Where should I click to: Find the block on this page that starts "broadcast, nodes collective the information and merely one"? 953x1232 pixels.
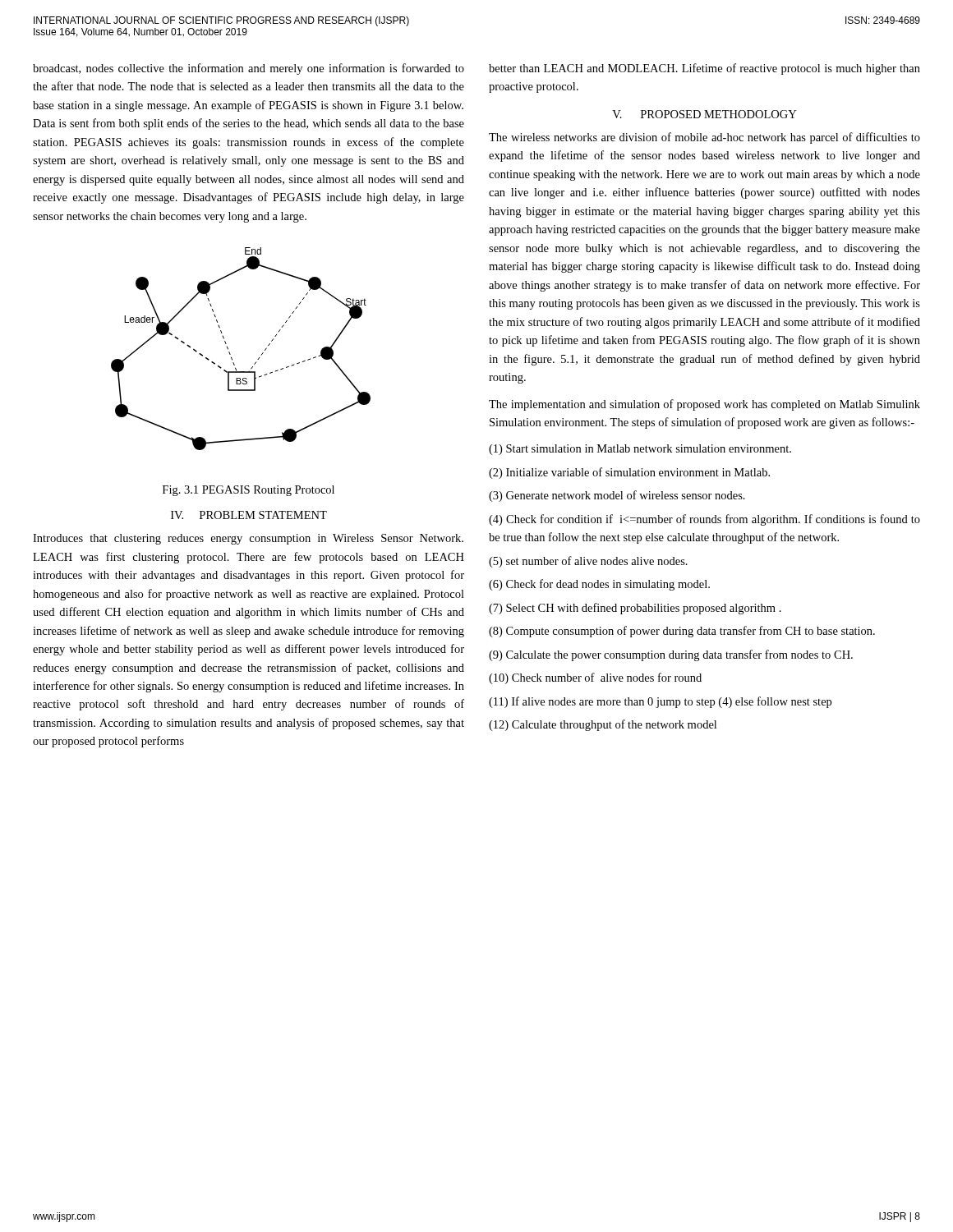pos(249,142)
